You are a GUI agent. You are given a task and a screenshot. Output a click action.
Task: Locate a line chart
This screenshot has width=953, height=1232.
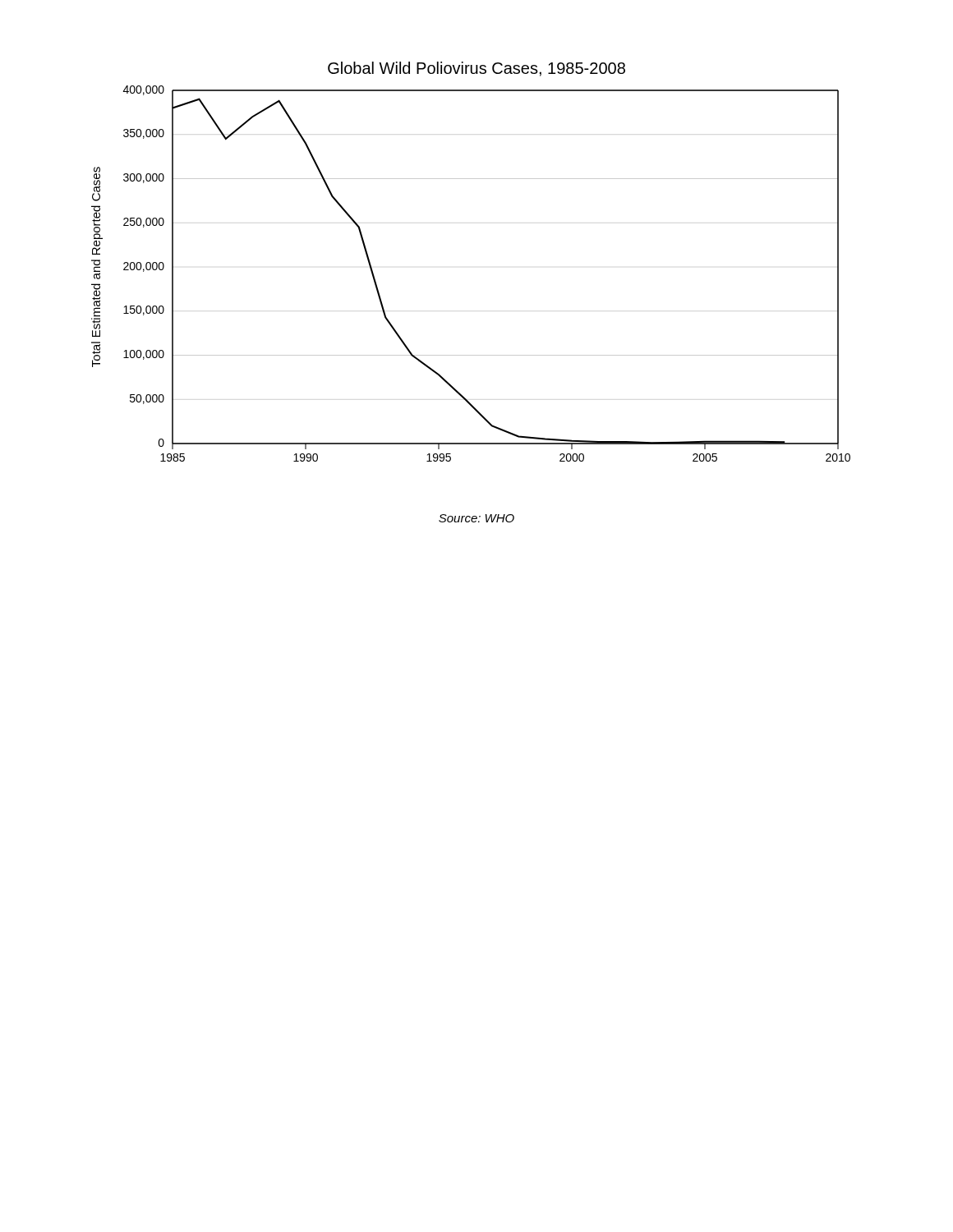476,279
